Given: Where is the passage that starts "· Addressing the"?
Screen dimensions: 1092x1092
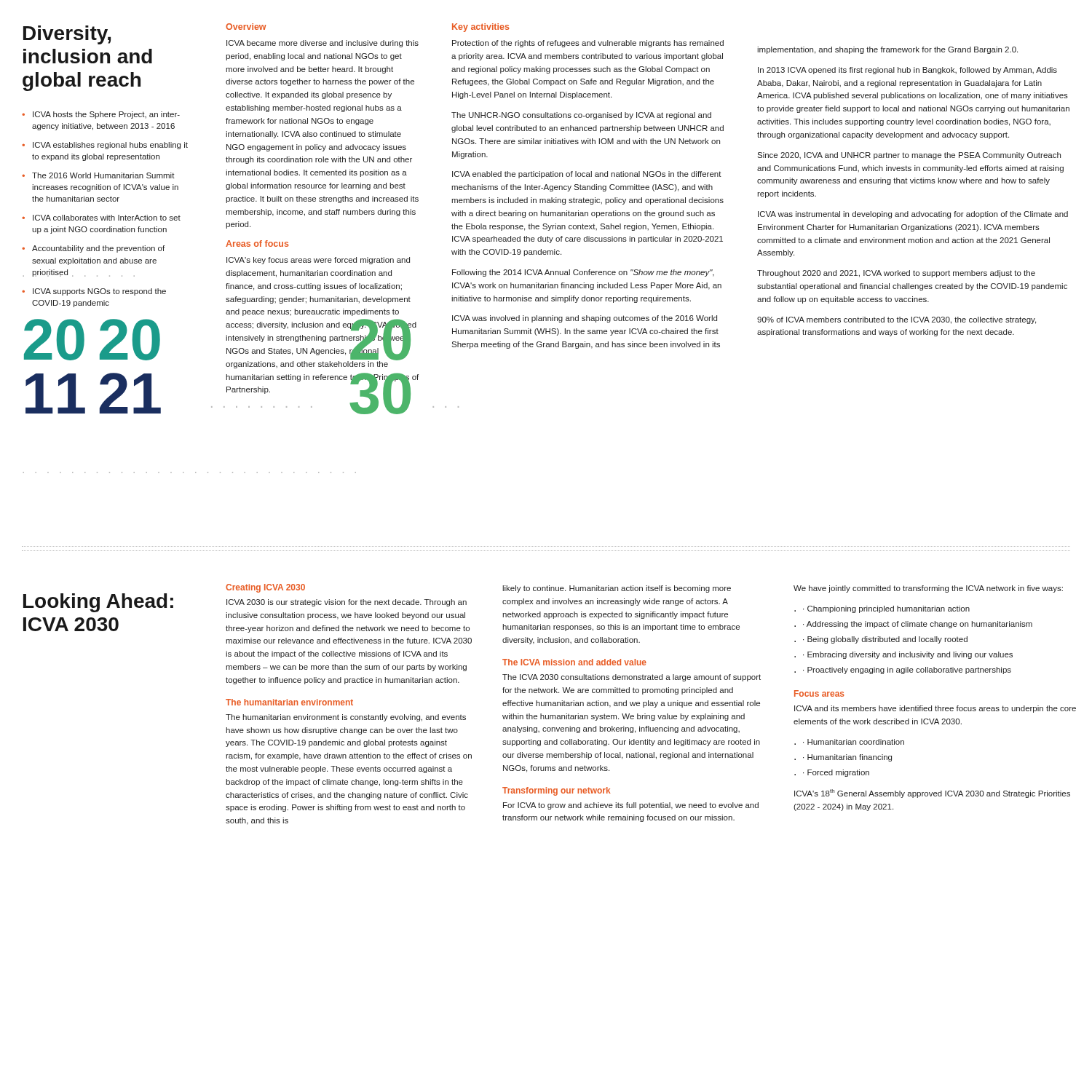Looking at the screenshot, I should click(x=917, y=624).
